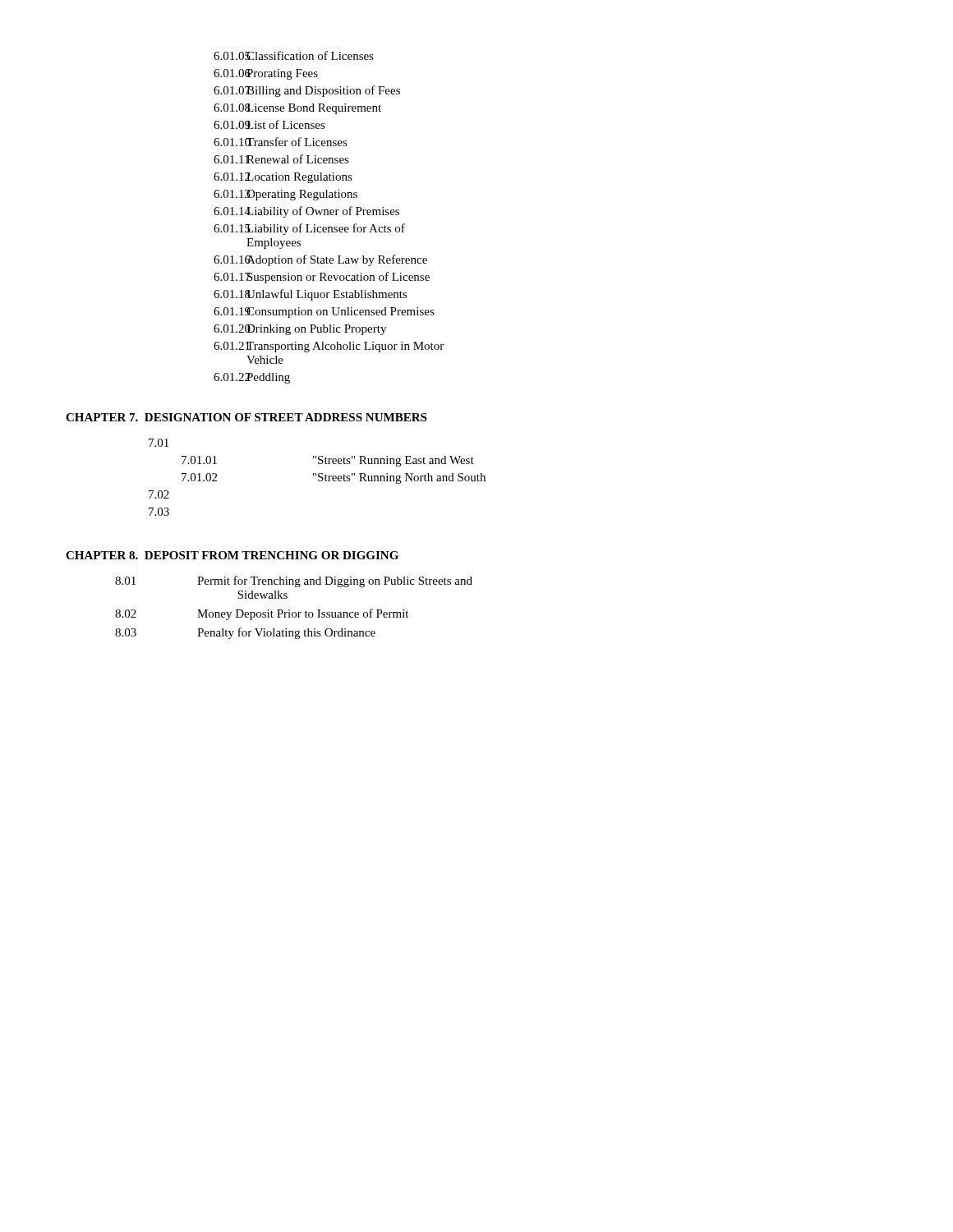Point to the block beginning "8.01 Permit for"
This screenshot has height=1232, width=953.
point(294,582)
